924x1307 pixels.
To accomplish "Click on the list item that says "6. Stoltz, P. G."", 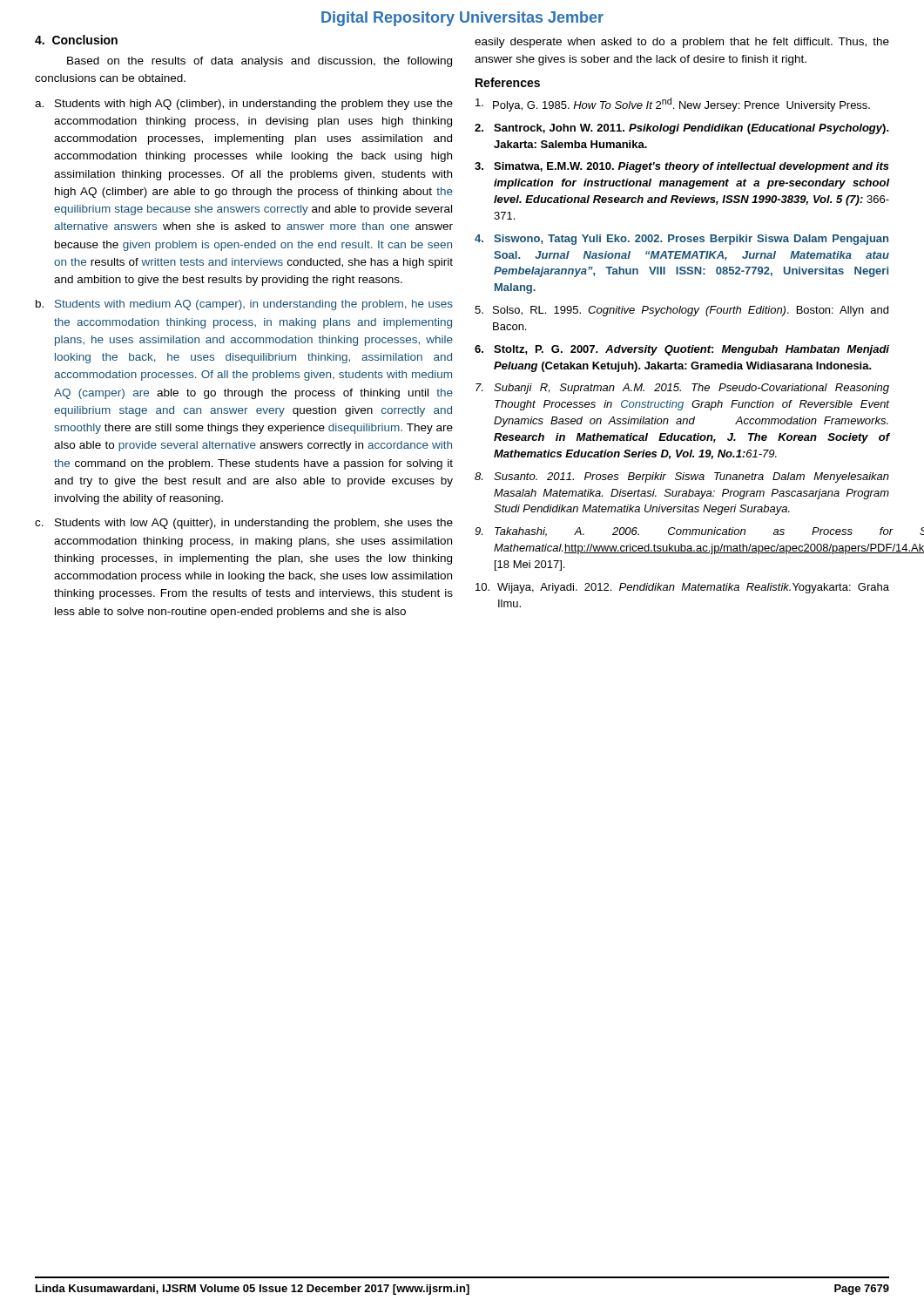I will (682, 358).
